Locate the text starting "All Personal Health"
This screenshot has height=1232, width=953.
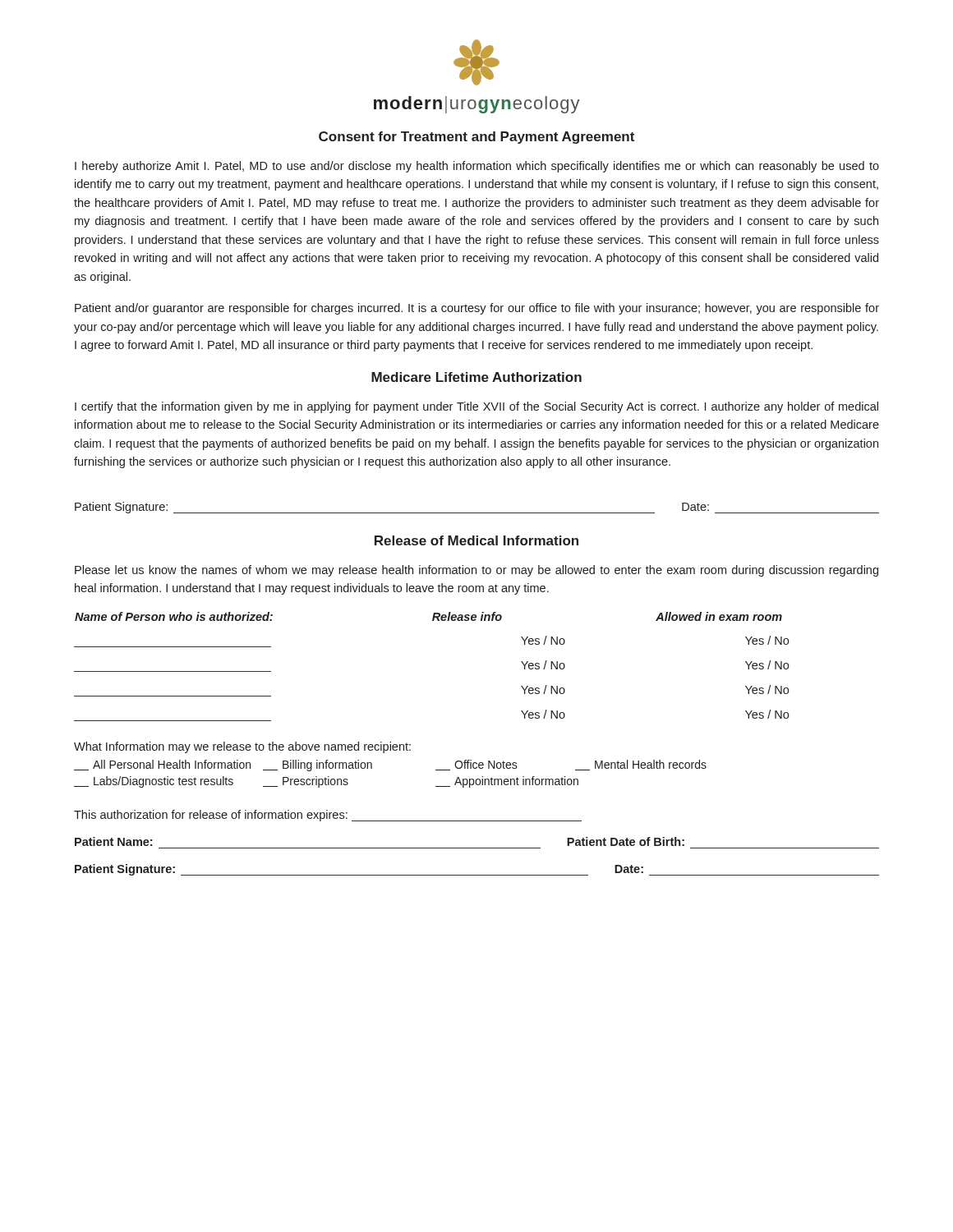tap(169, 765)
